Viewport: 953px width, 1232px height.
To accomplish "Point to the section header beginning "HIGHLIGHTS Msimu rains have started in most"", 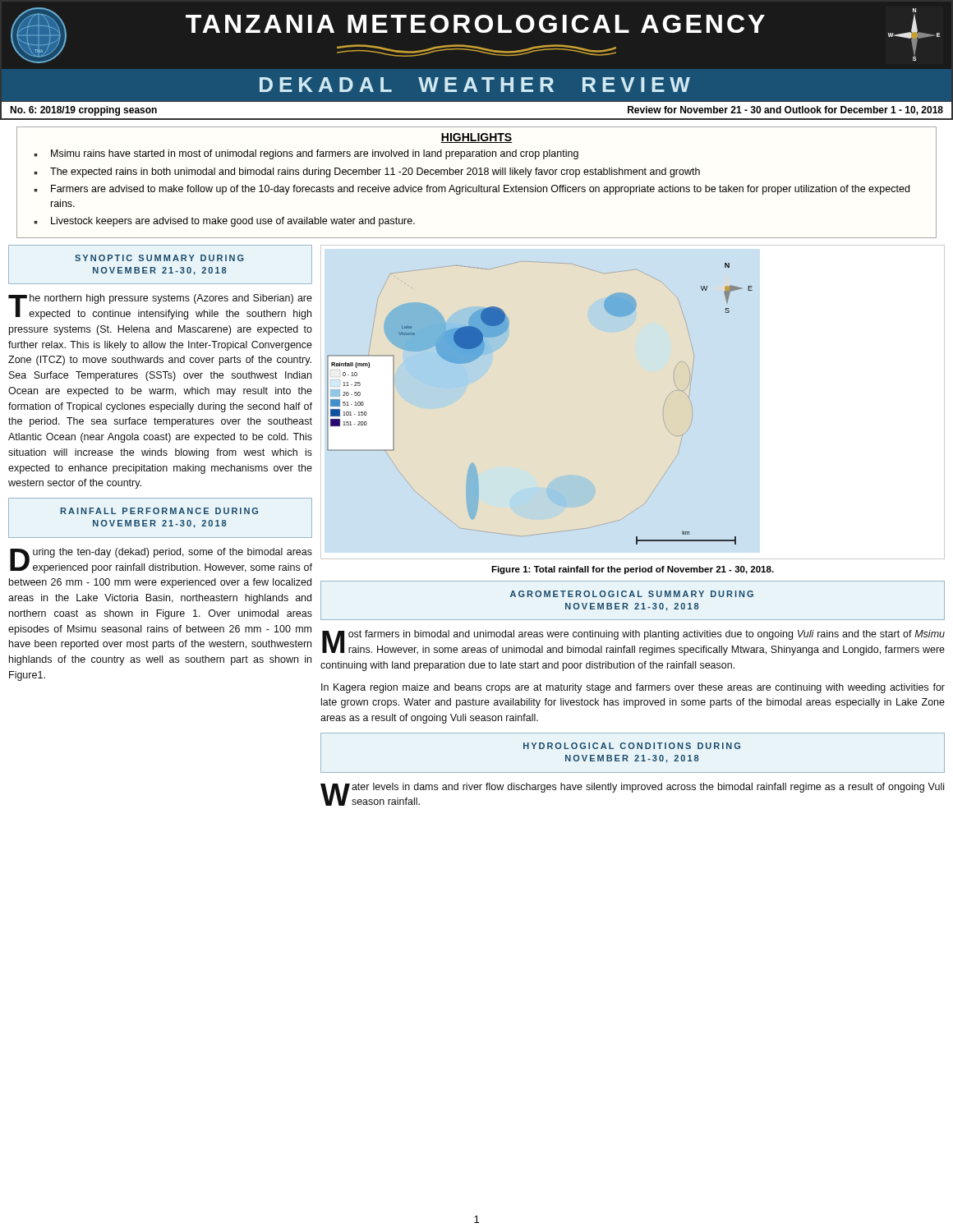I will click(476, 182).
